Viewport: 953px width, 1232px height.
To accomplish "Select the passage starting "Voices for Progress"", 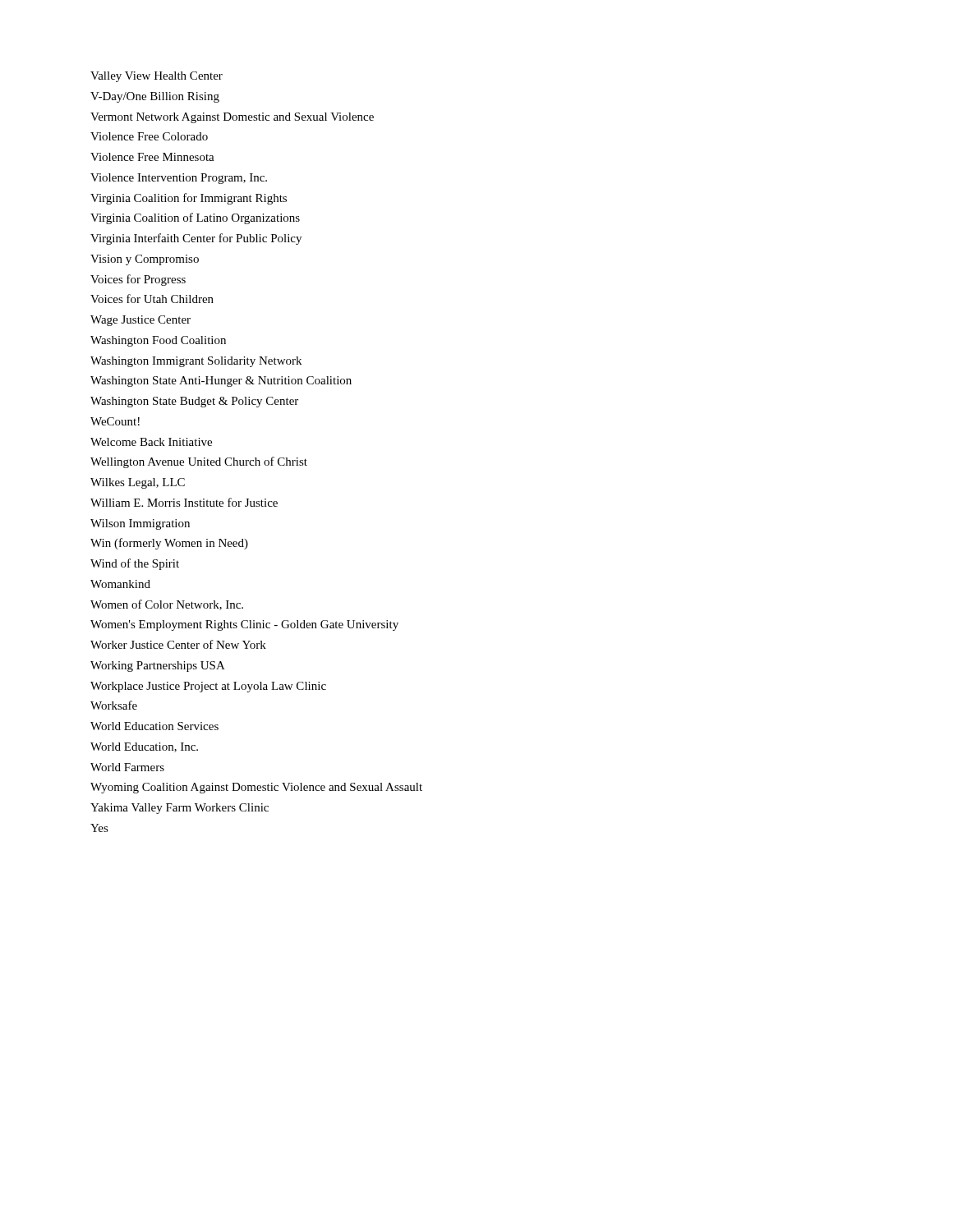I will [x=138, y=279].
